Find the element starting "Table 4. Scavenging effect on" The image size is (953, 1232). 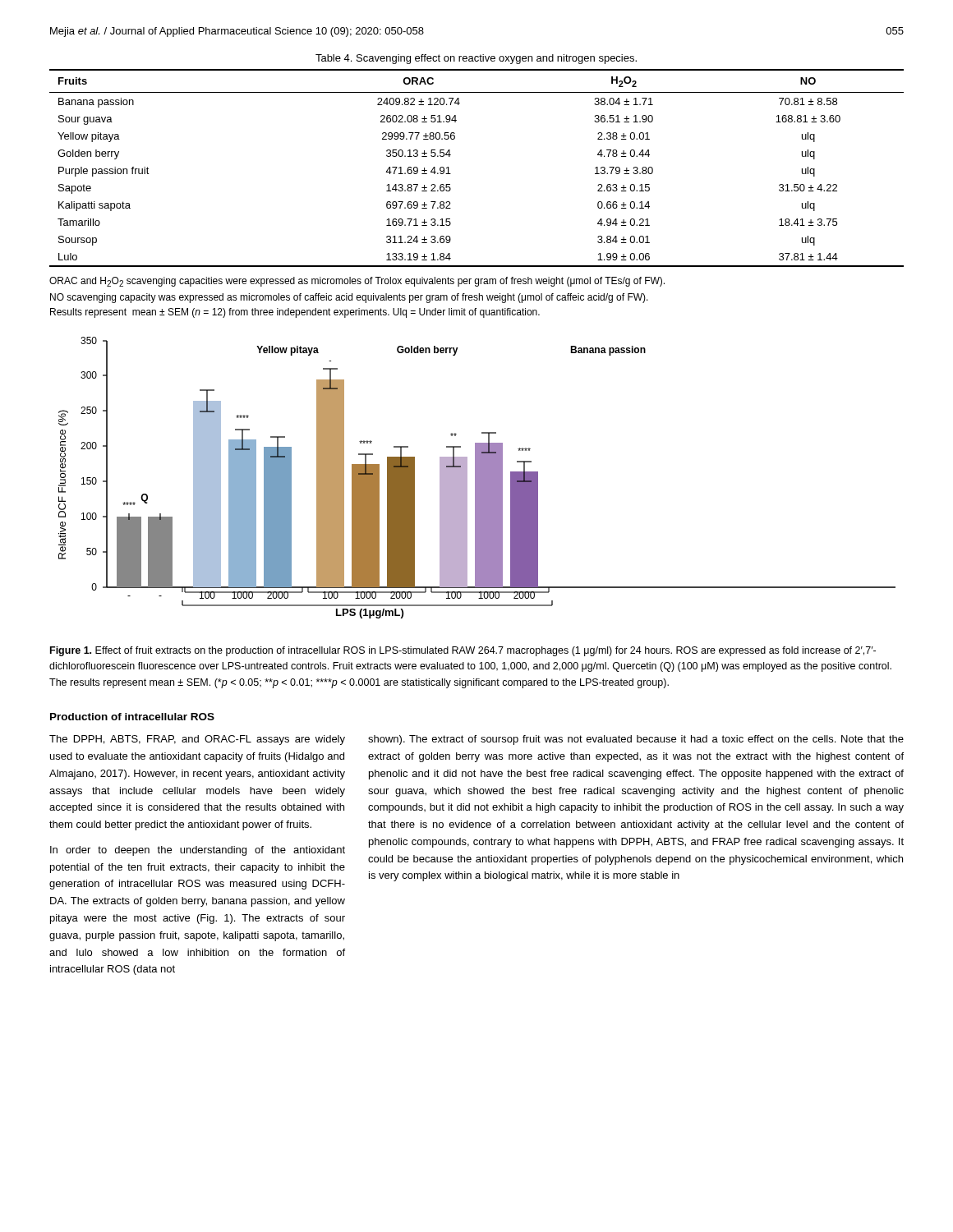pos(476,58)
